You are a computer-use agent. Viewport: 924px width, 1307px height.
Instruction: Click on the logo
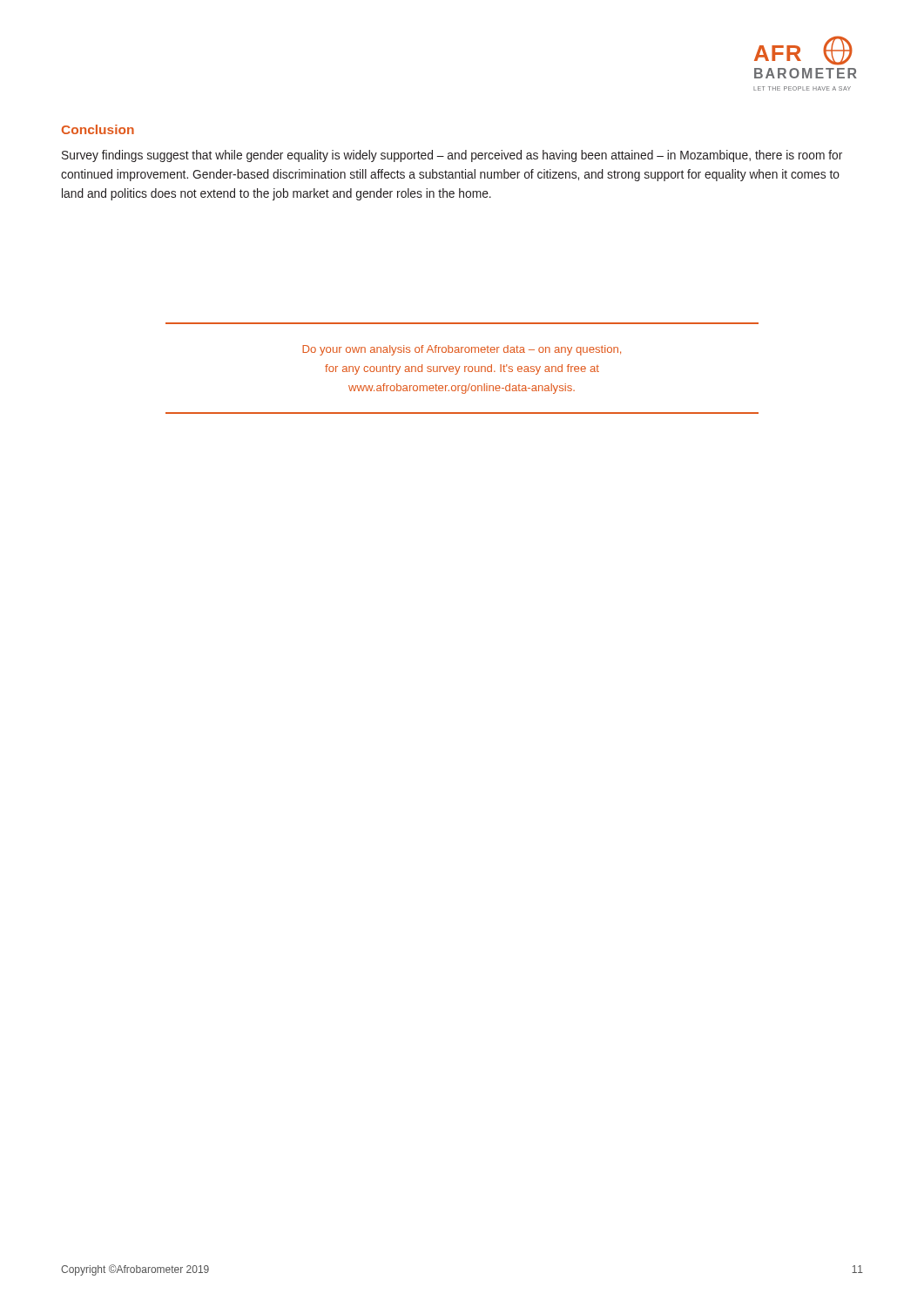pos(806,67)
